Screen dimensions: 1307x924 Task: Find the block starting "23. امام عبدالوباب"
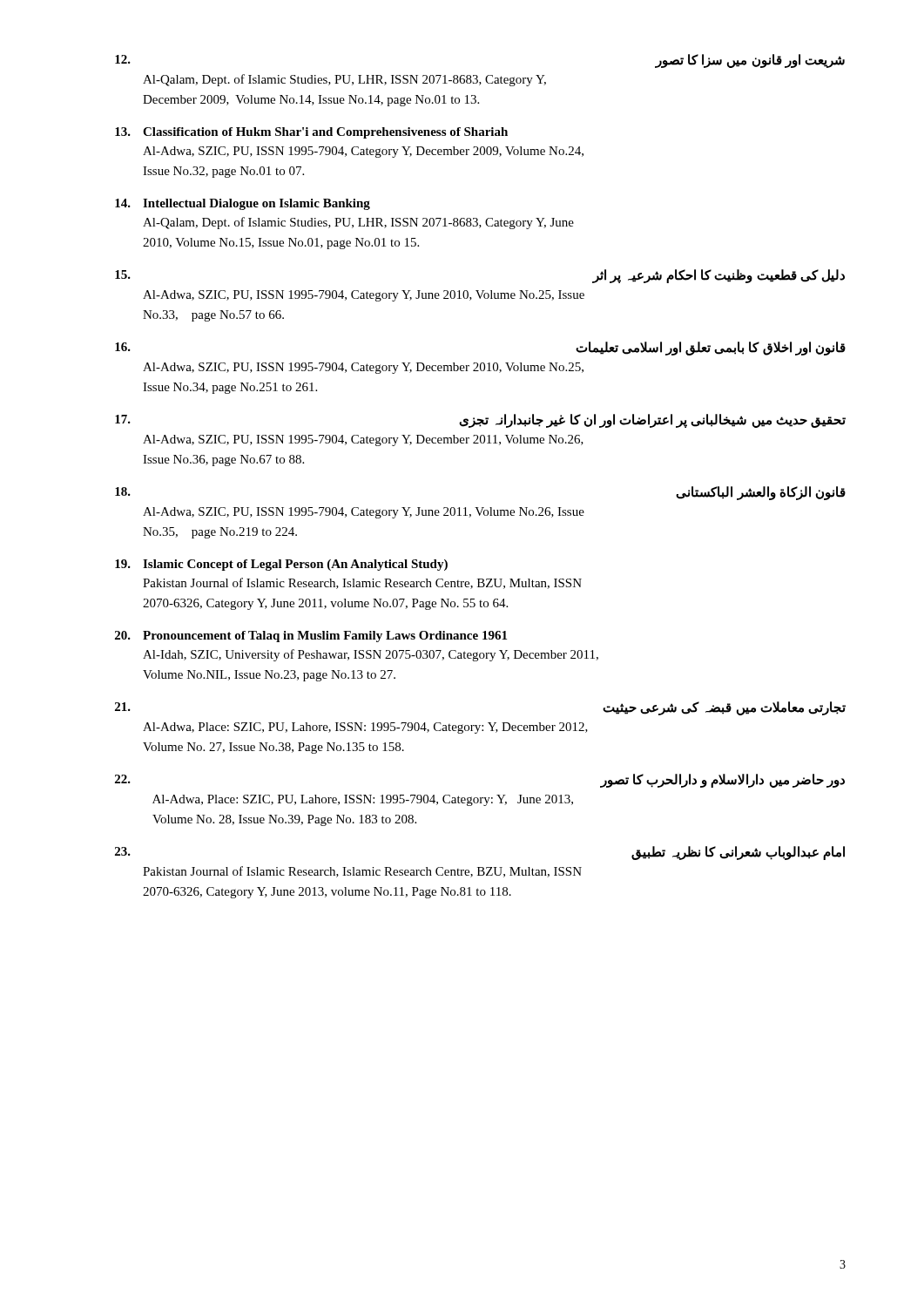point(462,873)
